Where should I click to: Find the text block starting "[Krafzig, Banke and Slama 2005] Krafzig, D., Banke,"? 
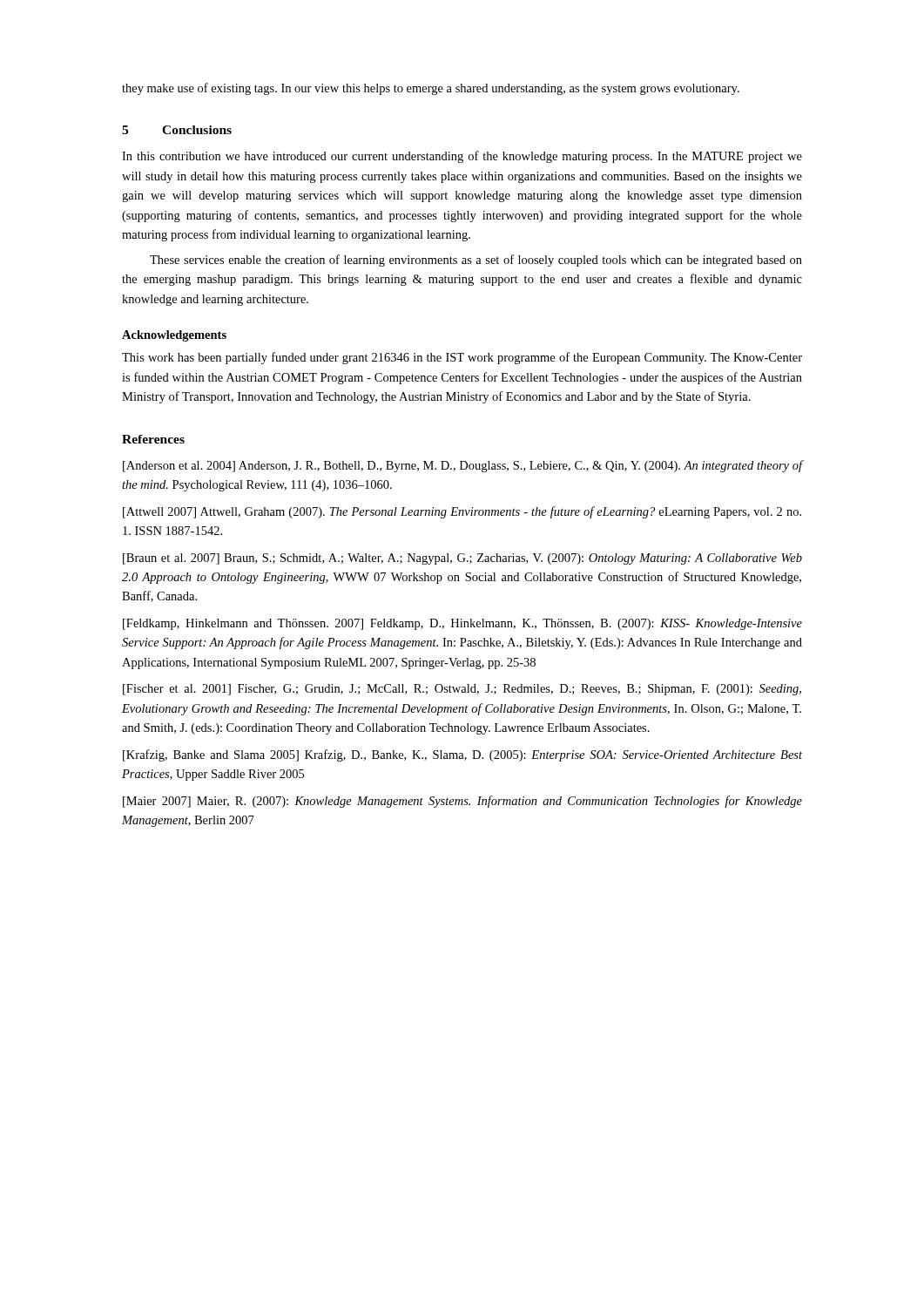462,764
